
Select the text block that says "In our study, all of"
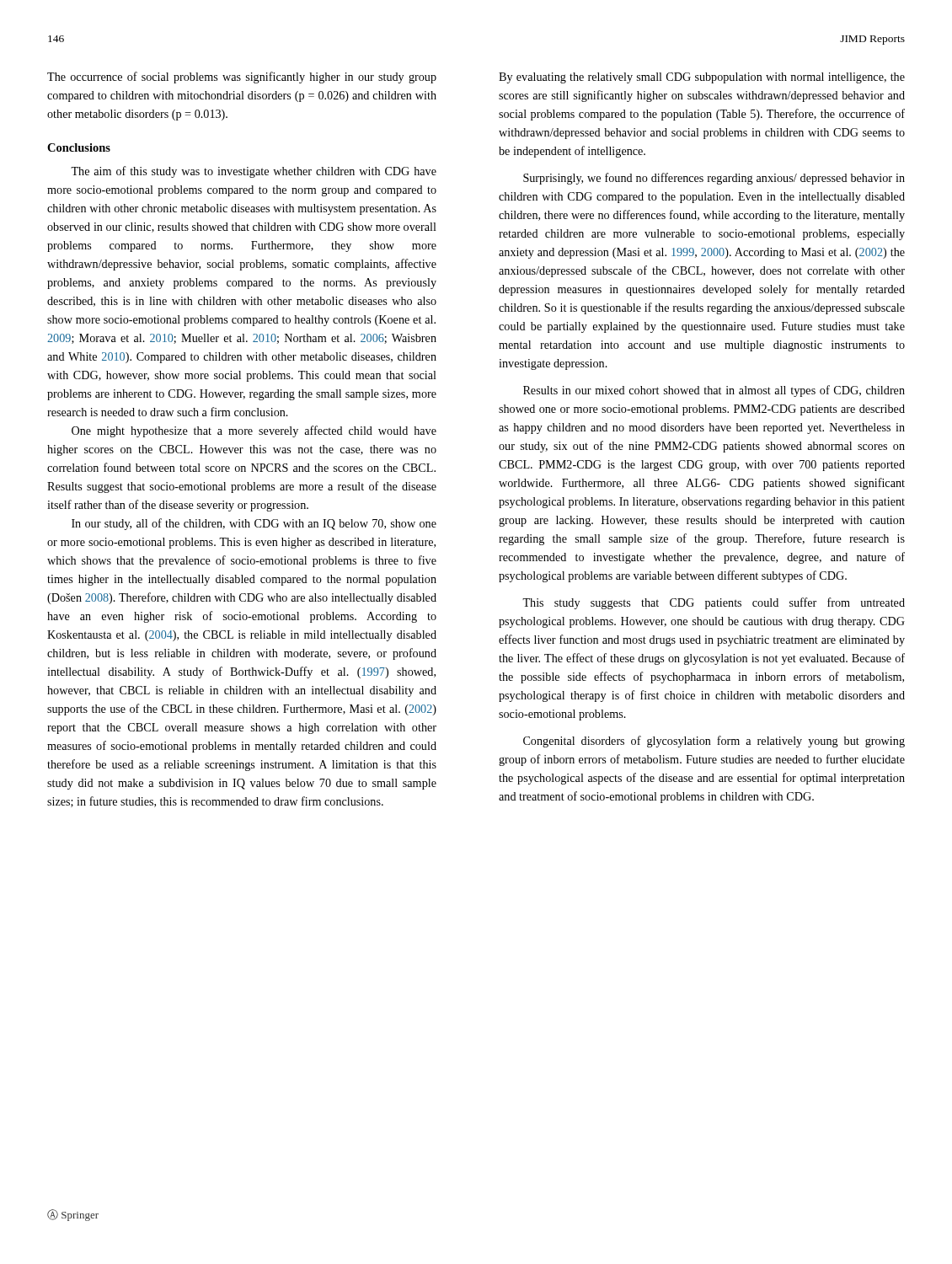tap(242, 663)
